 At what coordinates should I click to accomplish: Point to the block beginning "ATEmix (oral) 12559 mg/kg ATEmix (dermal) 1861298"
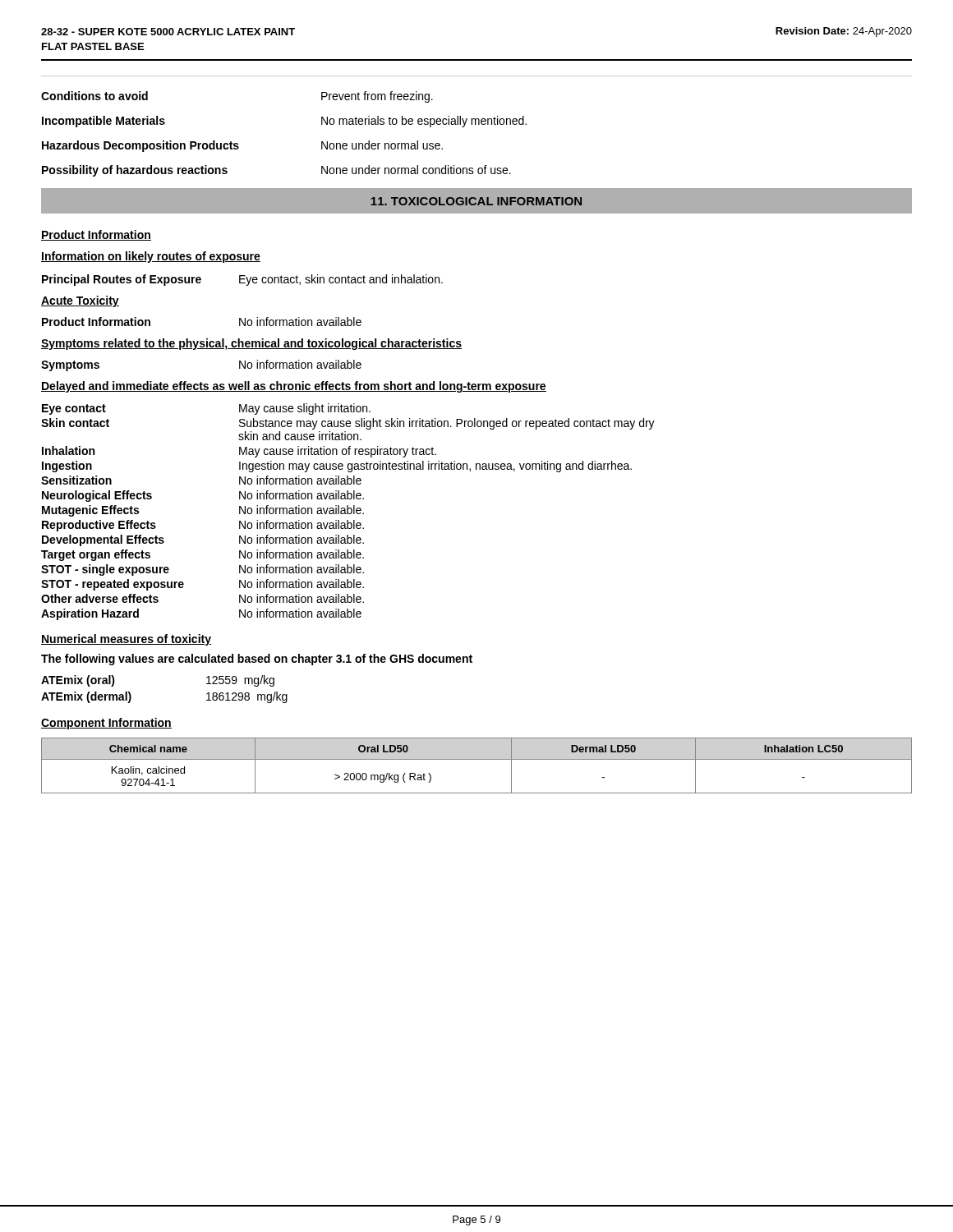tap(78, 681)
